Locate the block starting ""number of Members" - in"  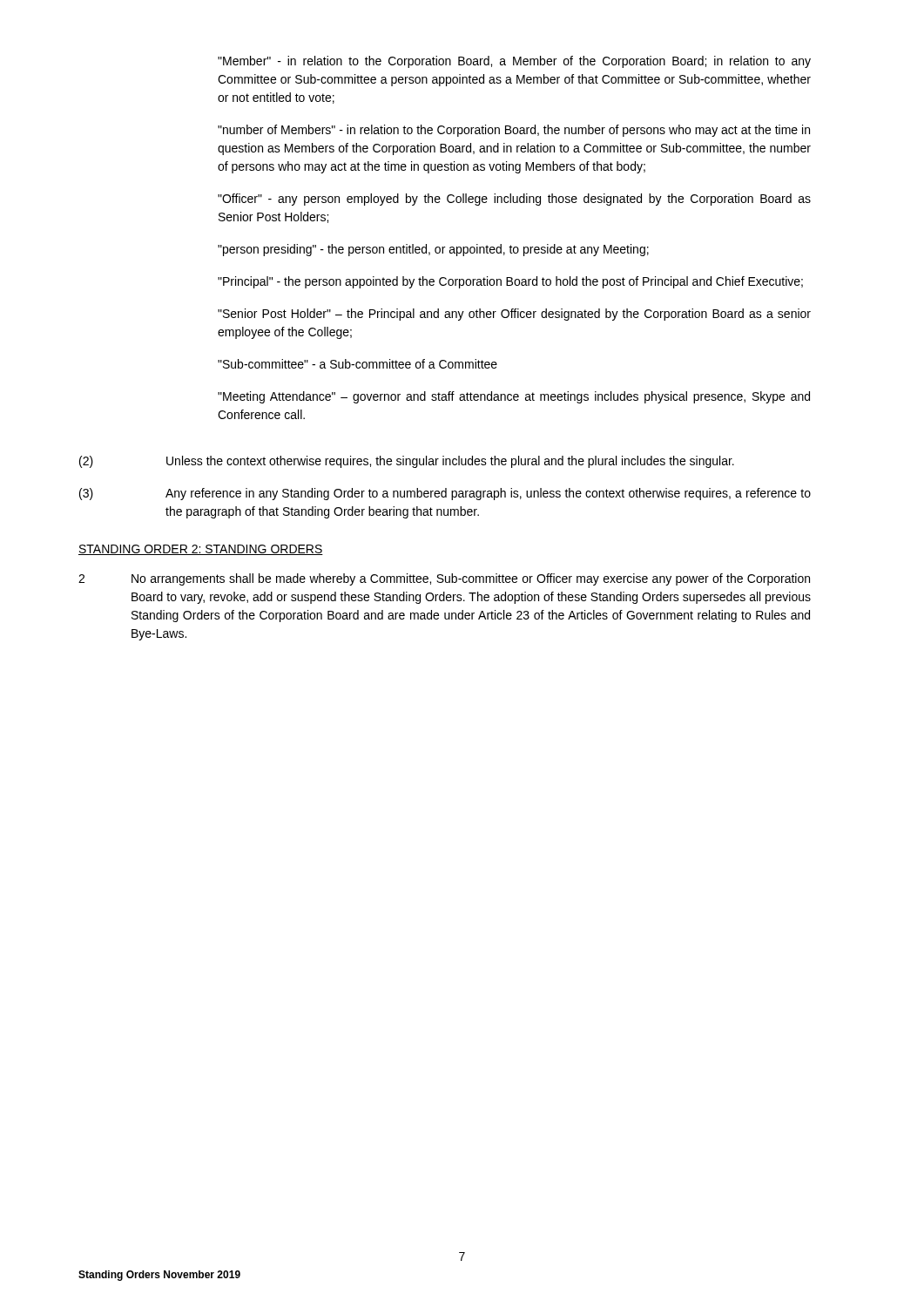(514, 148)
